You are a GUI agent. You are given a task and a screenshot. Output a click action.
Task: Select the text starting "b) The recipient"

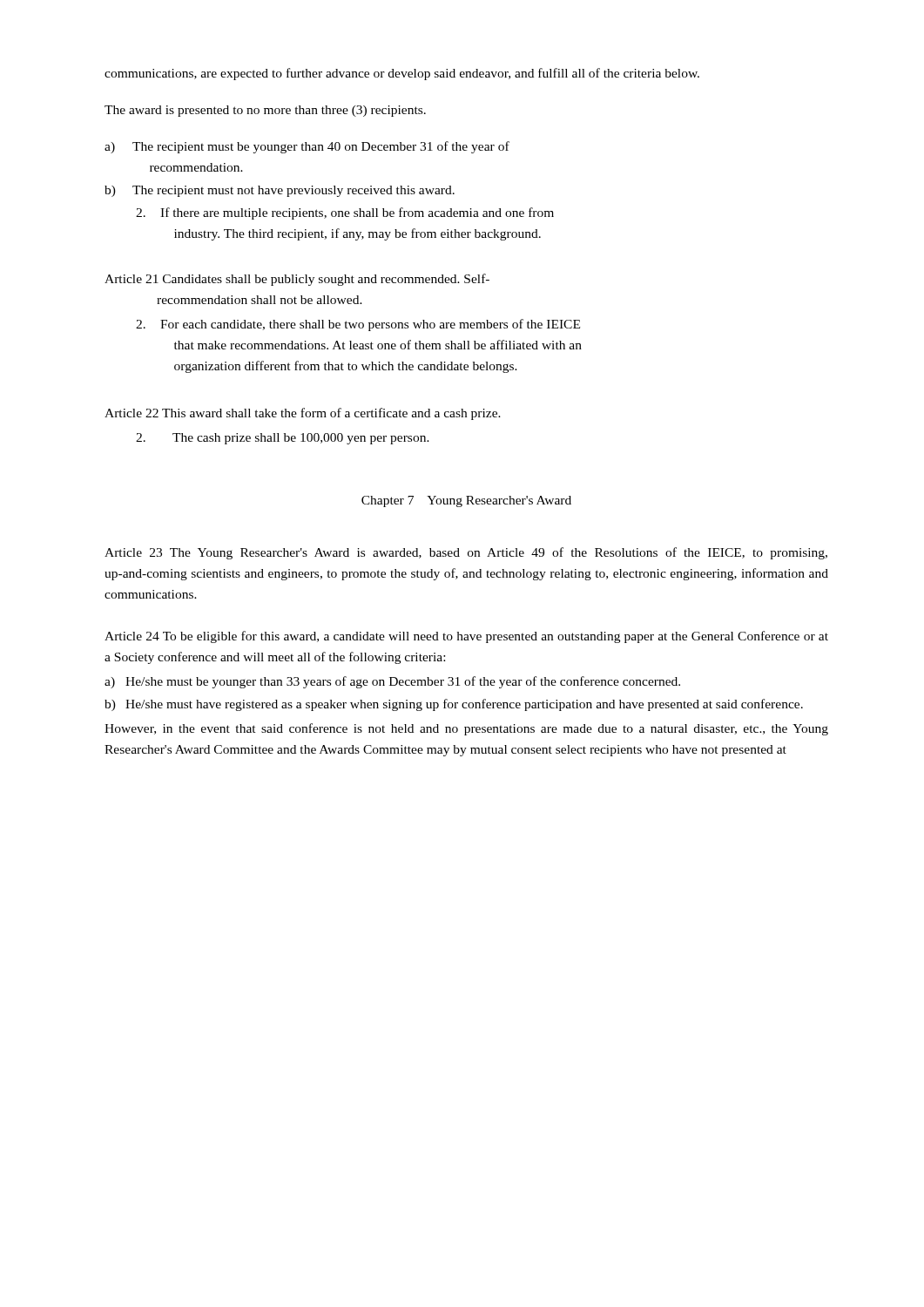click(280, 190)
